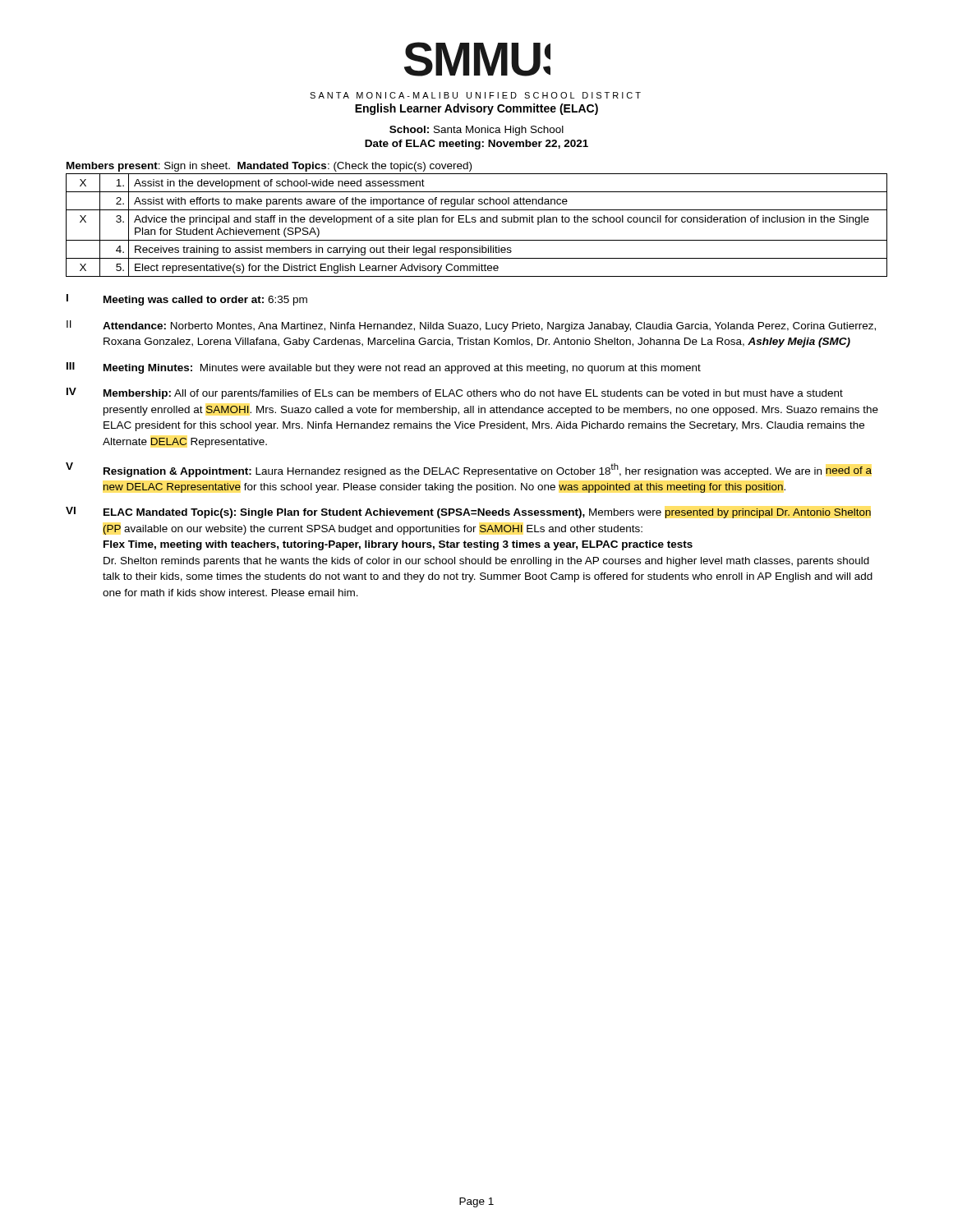The height and width of the screenshot is (1232, 953).
Task: Select the passage starting "I Meeting was called"
Action: click(x=187, y=300)
